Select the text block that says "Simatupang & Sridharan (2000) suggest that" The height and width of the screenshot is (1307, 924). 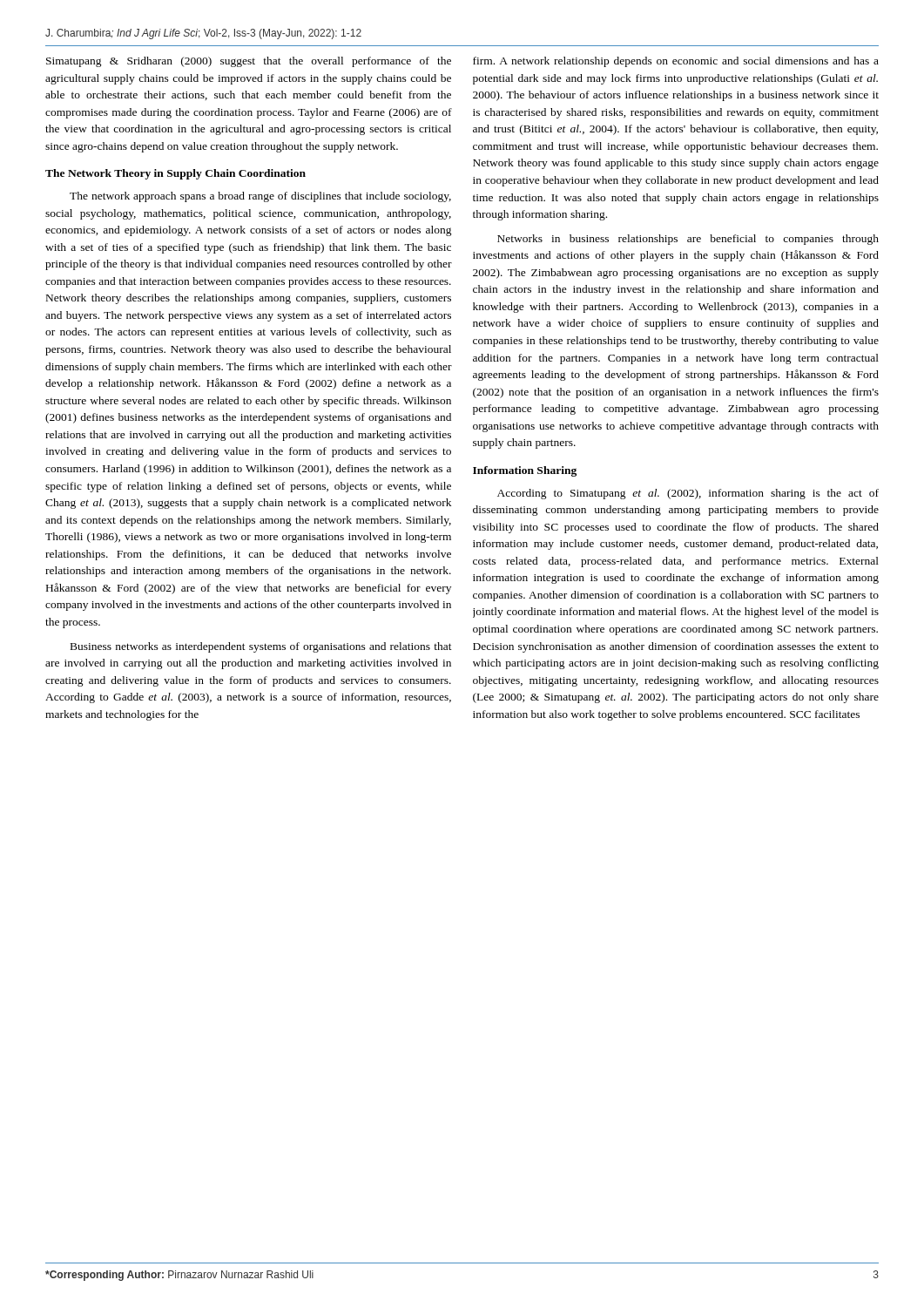click(x=248, y=103)
